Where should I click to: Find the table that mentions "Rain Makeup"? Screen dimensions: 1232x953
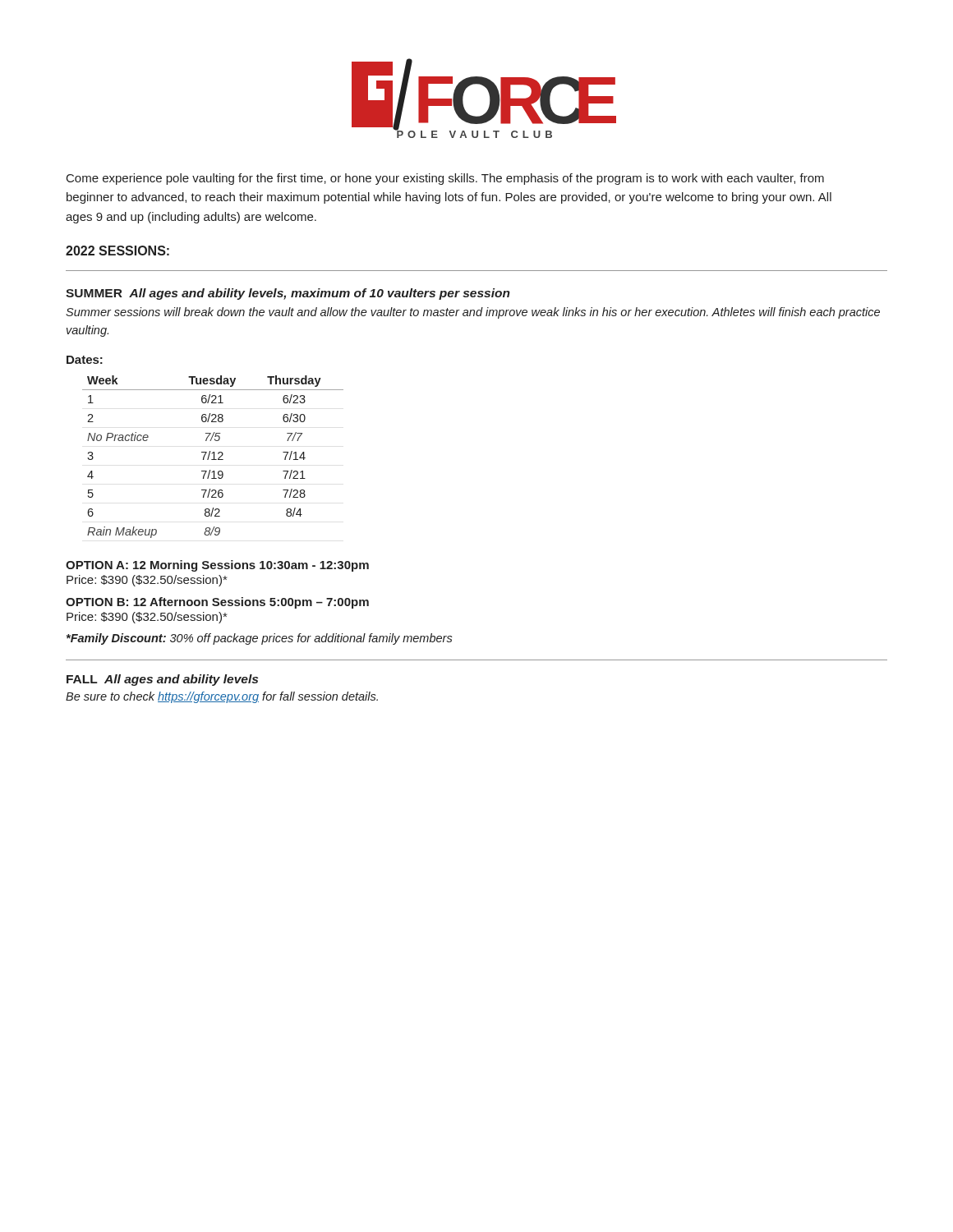coord(476,456)
